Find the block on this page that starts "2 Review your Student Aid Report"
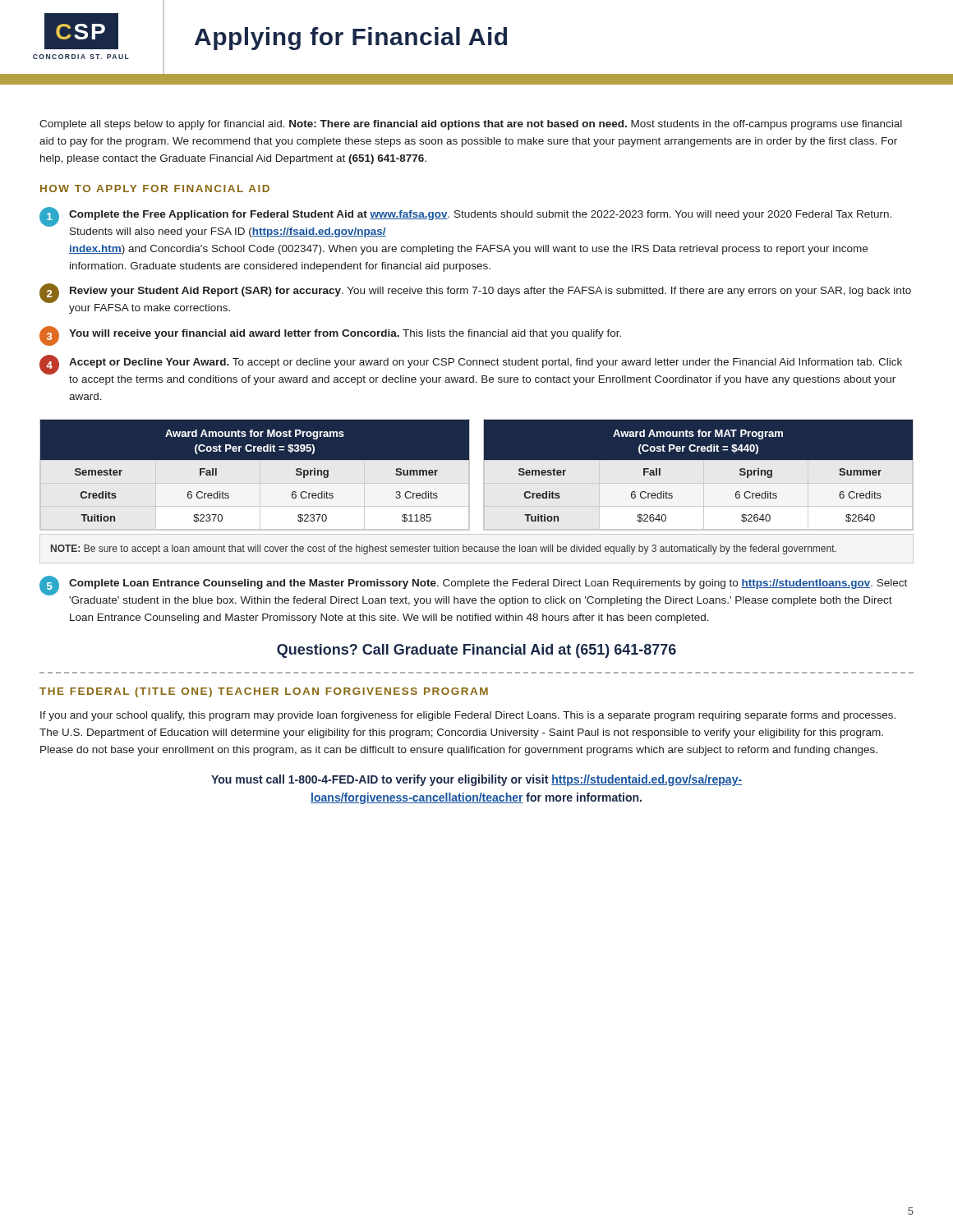This screenshot has width=953, height=1232. point(476,300)
